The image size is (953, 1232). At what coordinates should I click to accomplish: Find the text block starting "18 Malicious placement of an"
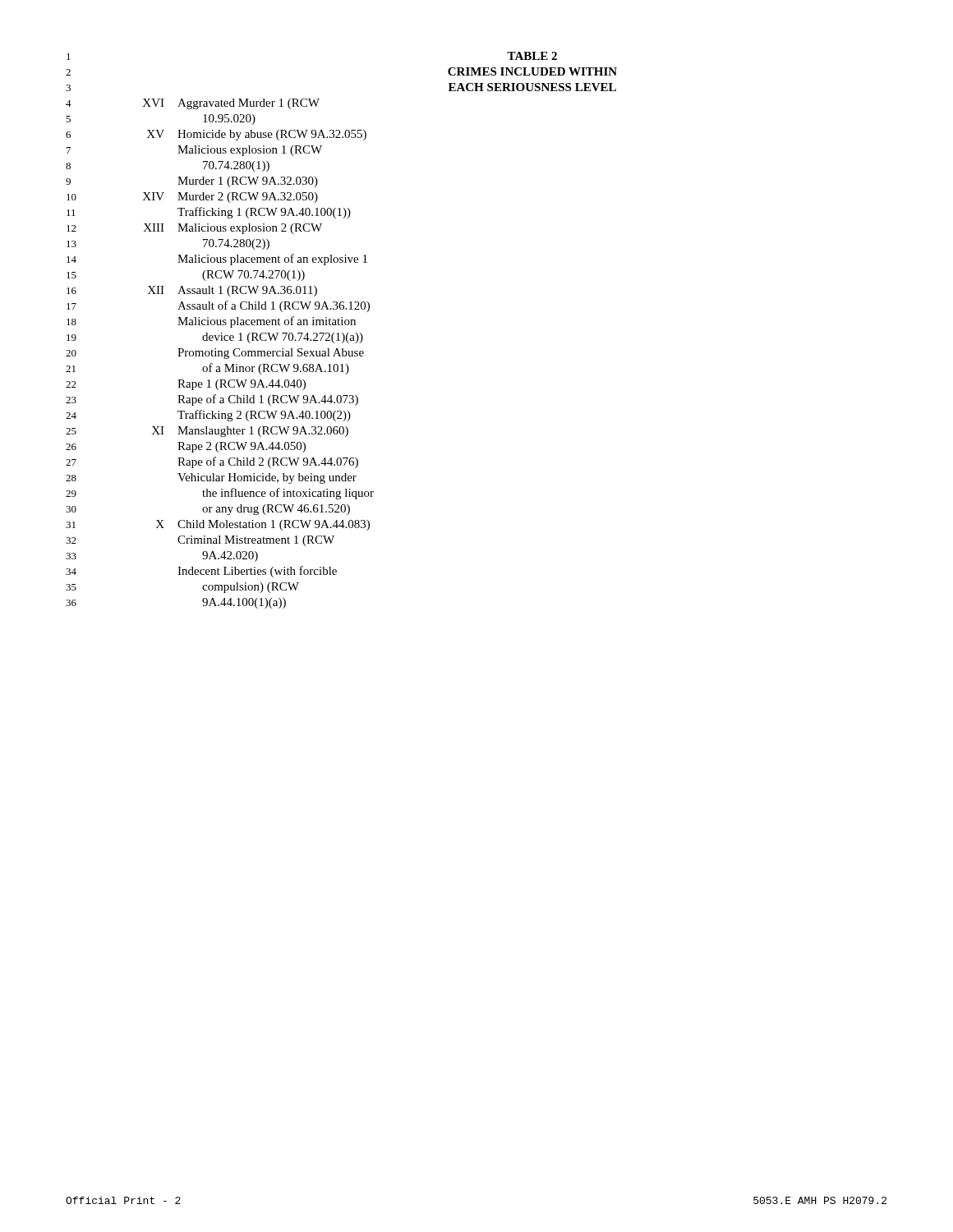(211, 322)
